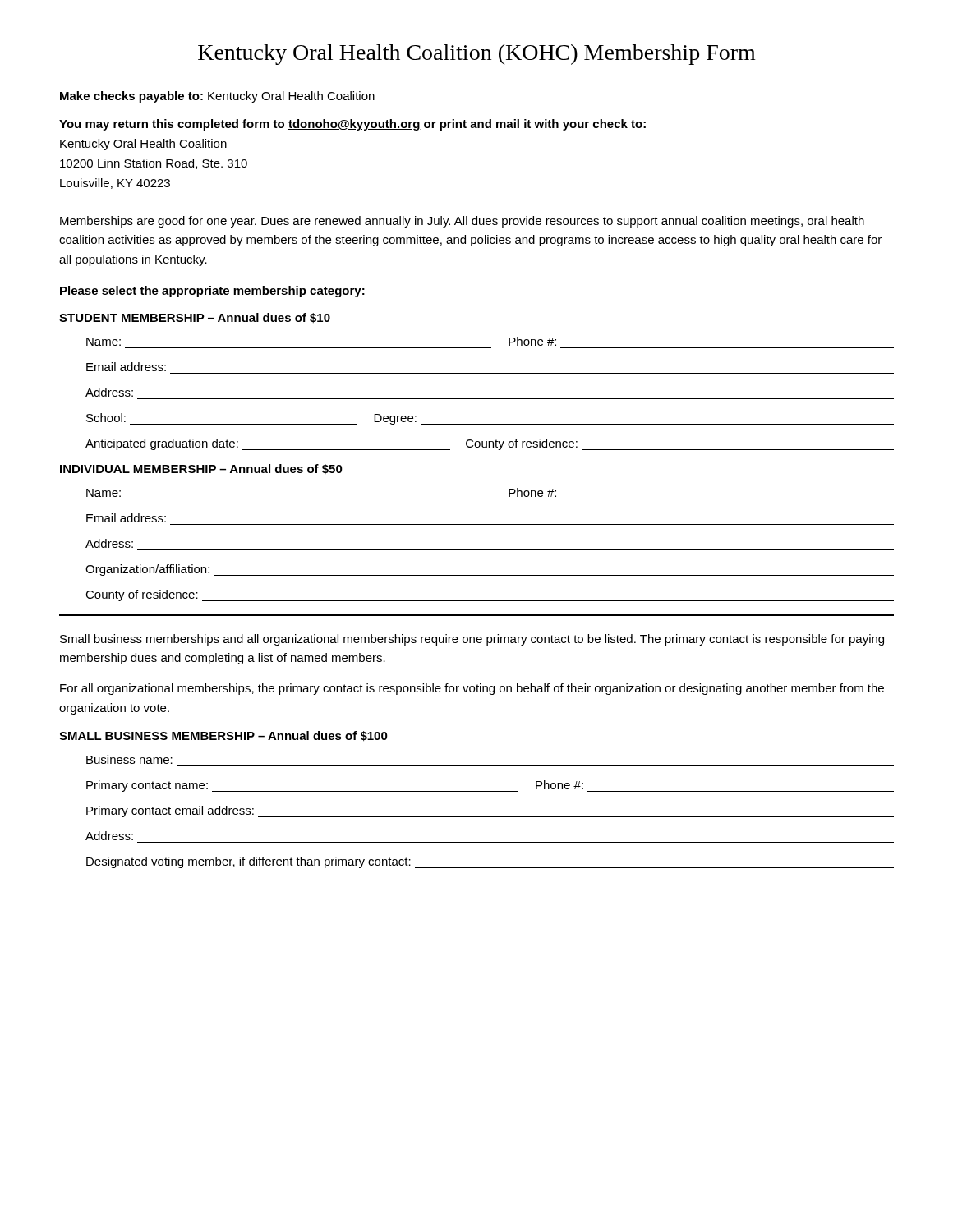Image resolution: width=953 pixels, height=1232 pixels.
Task: Point to the passage starting "Small business memberships"
Action: pos(472,648)
